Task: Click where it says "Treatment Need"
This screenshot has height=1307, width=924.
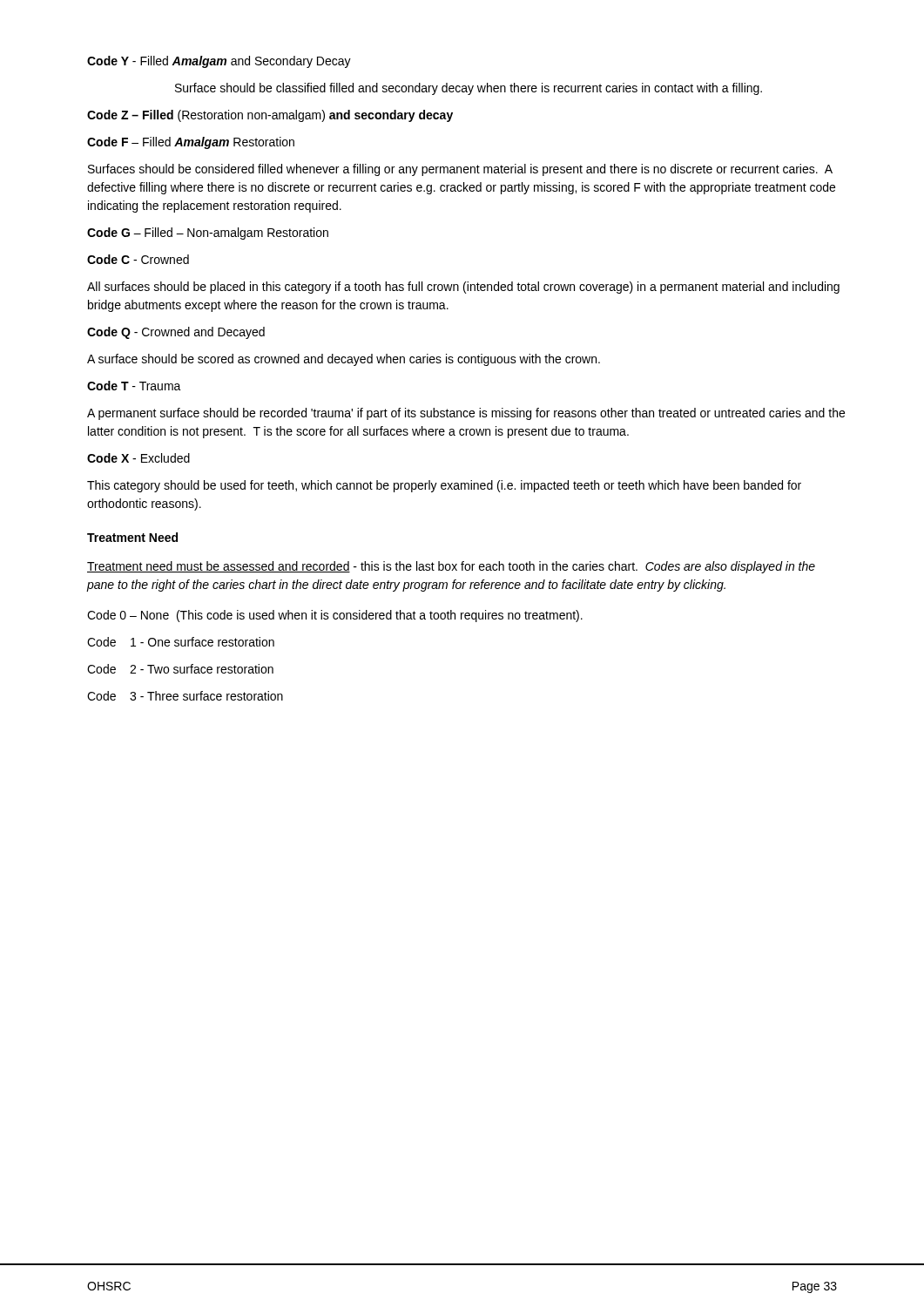Action: pyautogui.click(x=132, y=537)
